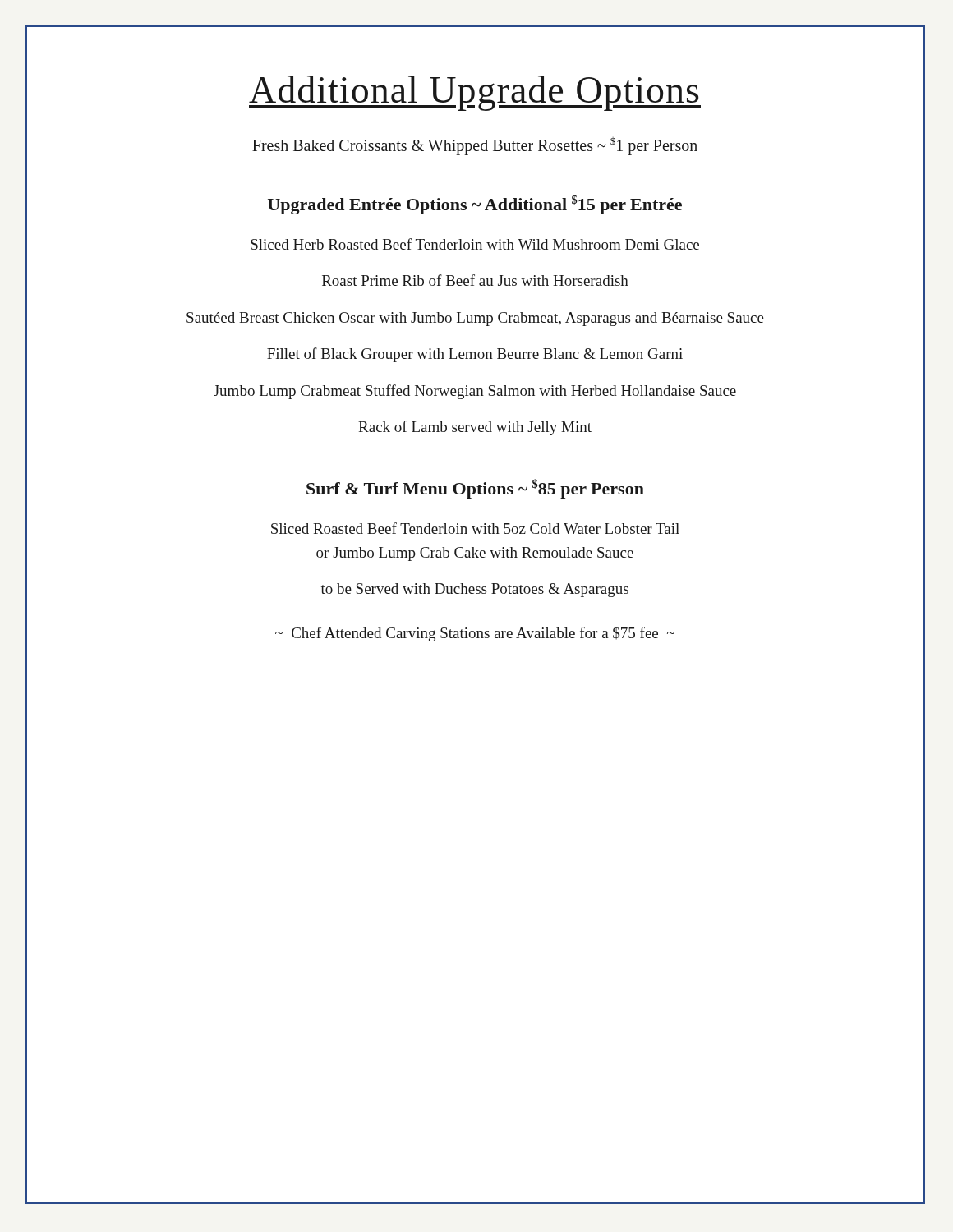The image size is (953, 1232).
Task: Locate the list item that reads "Rack of Lamb served with Jelly Mint"
Action: pos(475,427)
